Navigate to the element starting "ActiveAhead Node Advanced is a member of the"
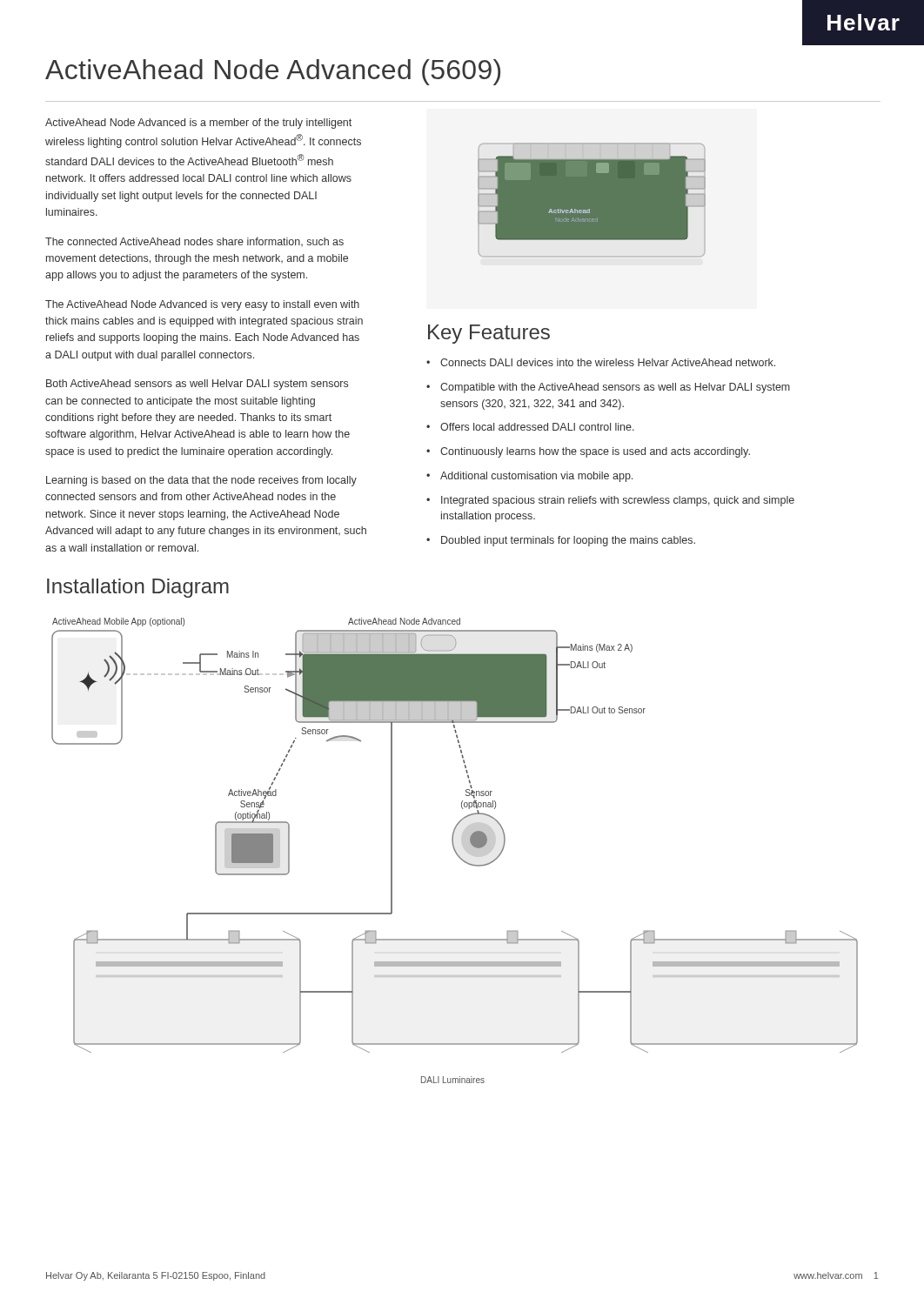The height and width of the screenshot is (1305, 924). coord(206,336)
